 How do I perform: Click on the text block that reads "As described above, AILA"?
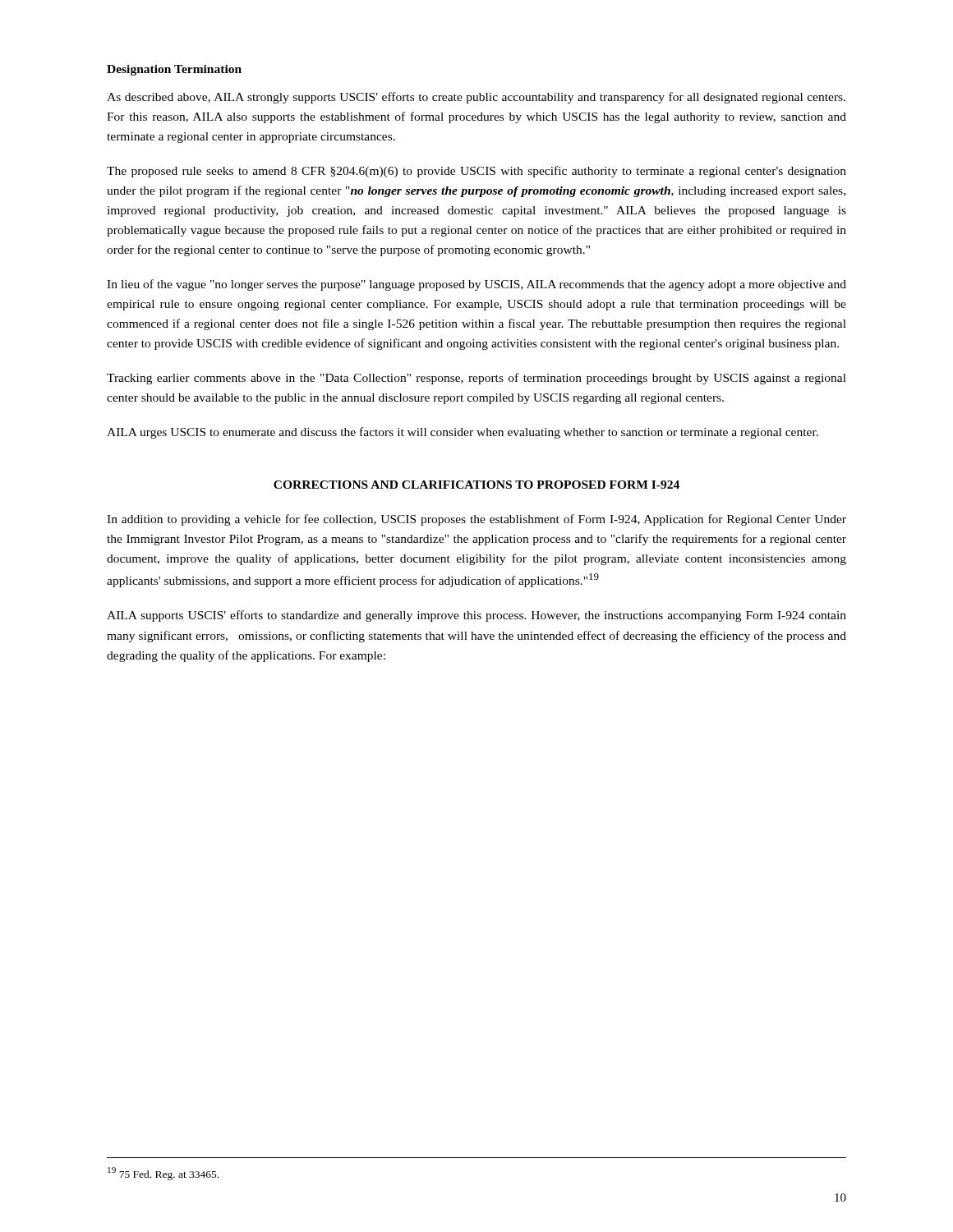pos(476,116)
